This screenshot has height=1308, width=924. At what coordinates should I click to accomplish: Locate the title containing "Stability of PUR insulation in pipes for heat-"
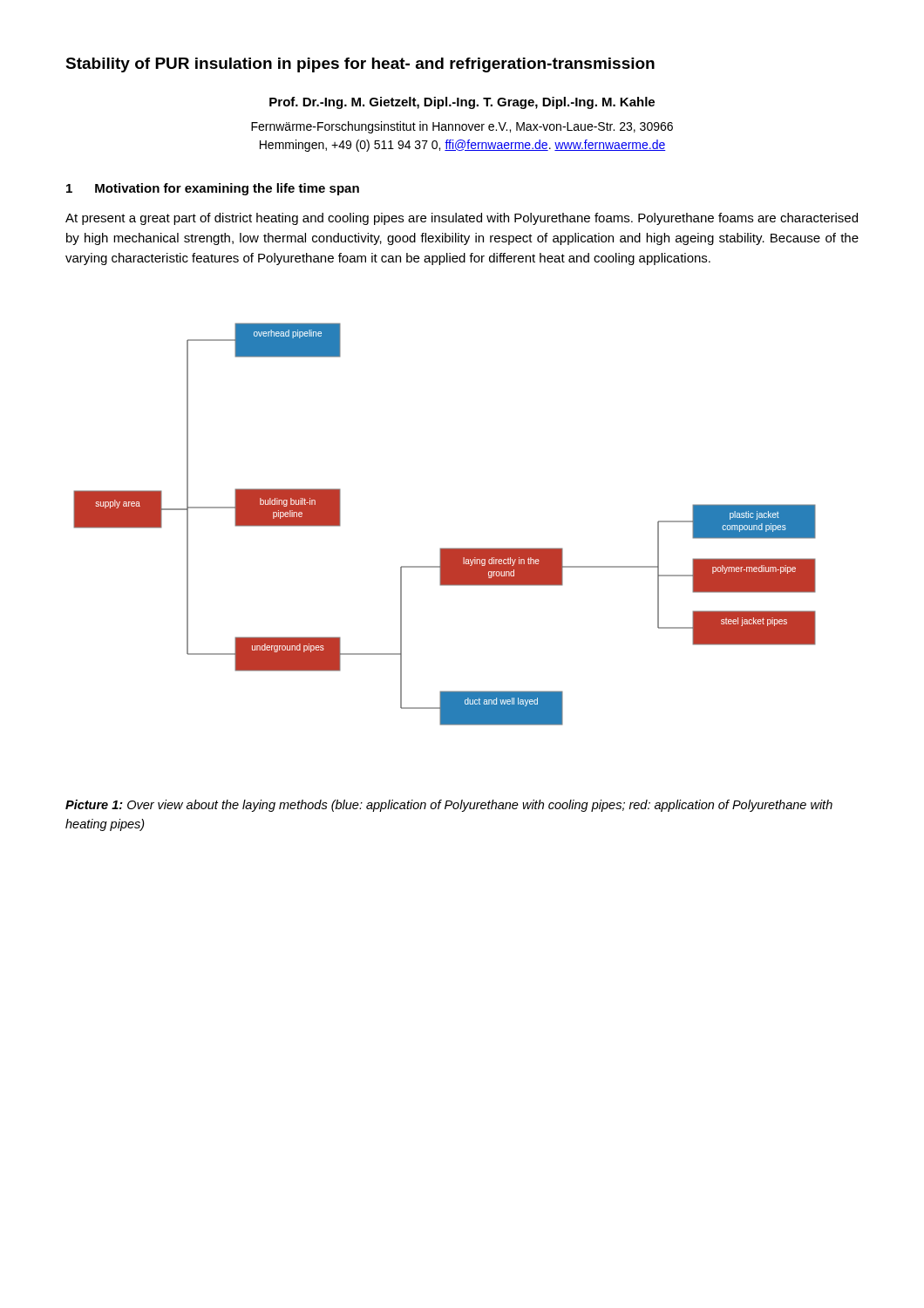pos(360,63)
